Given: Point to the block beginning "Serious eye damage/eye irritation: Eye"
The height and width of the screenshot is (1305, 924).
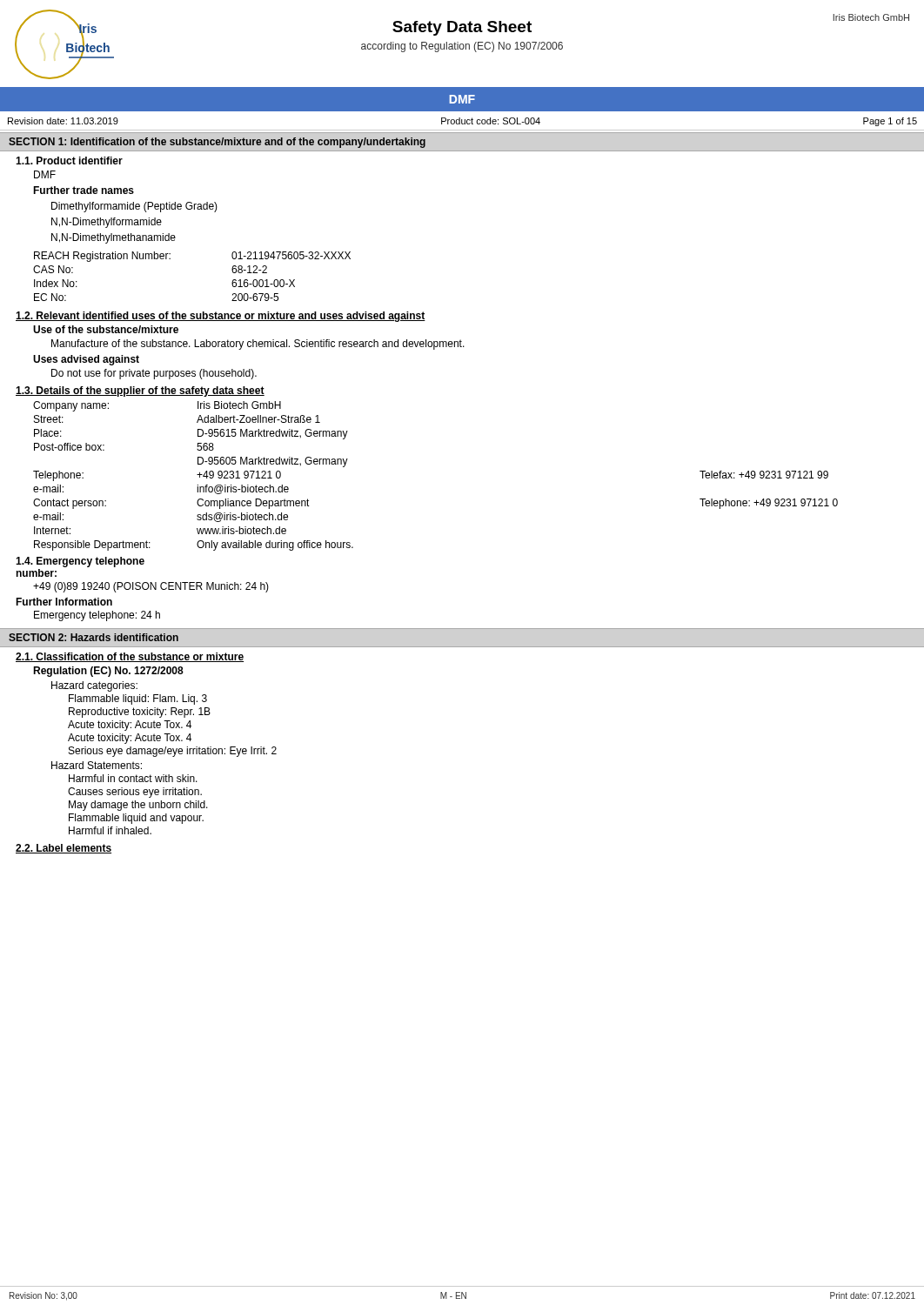Looking at the screenshot, I should [x=172, y=751].
